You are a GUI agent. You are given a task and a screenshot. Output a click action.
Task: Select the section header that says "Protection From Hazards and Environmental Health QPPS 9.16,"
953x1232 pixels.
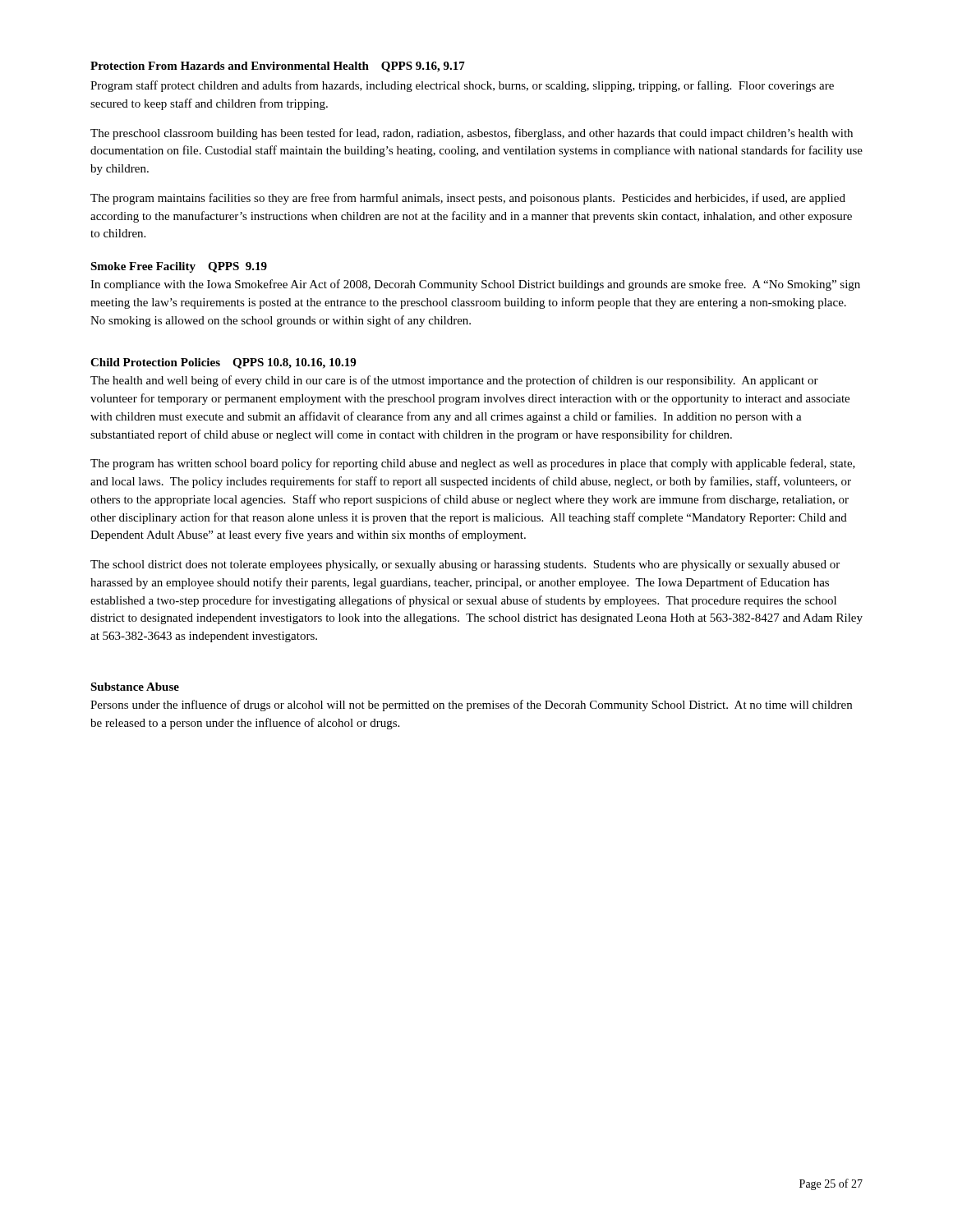[278, 66]
